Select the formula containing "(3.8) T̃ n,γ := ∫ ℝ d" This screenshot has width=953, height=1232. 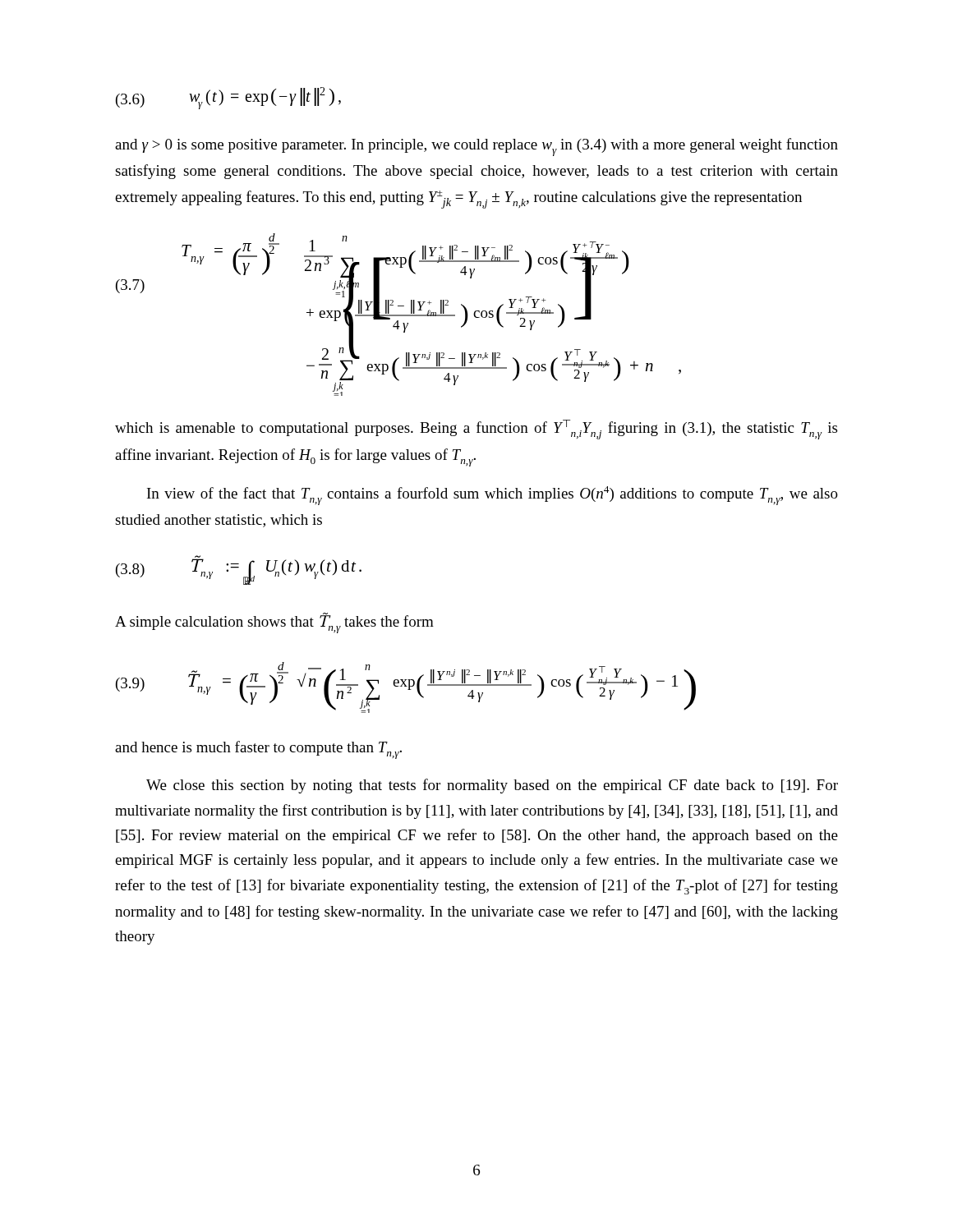coord(239,570)
